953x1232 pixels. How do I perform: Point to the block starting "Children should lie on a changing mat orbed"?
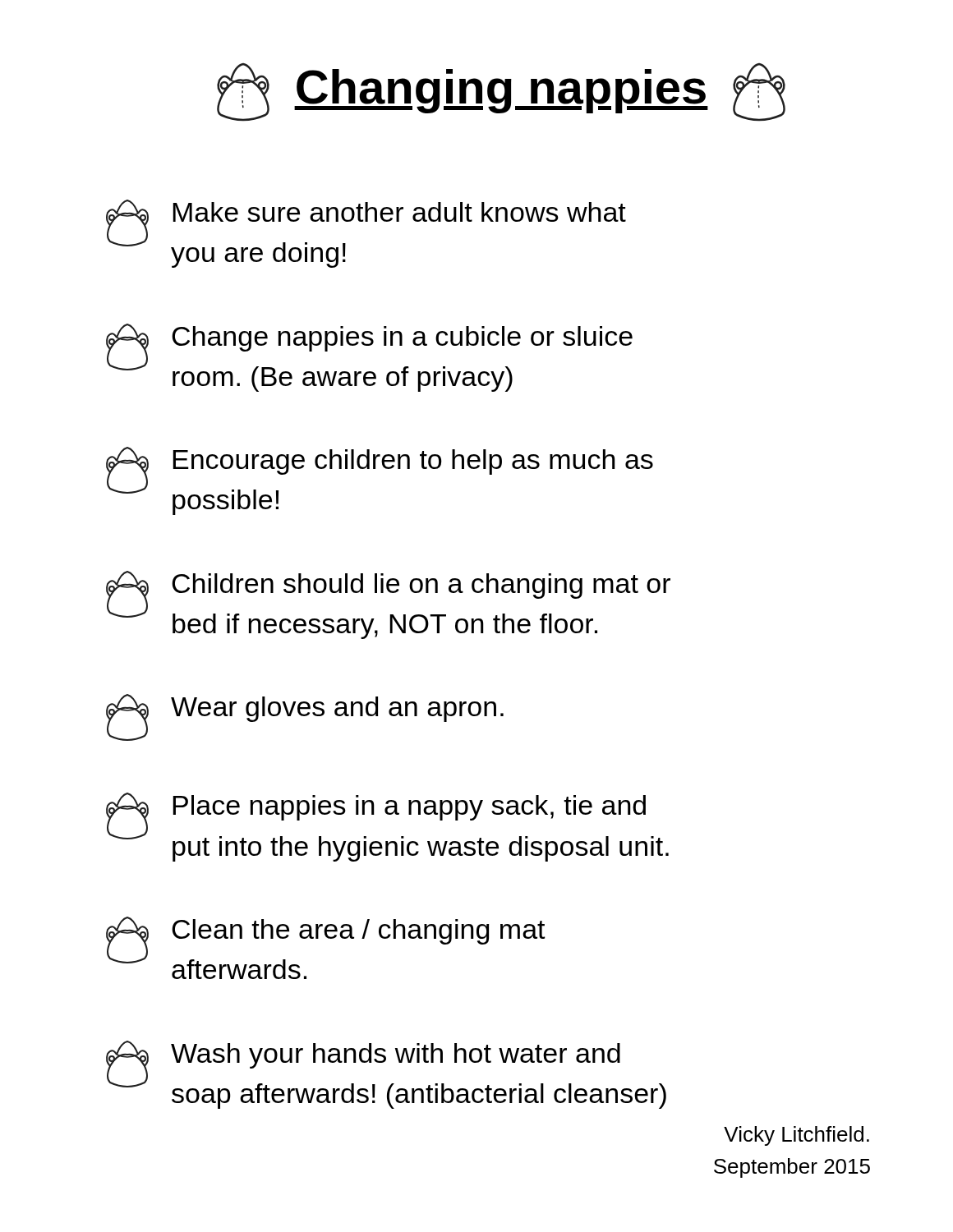[x=385, y=602]
